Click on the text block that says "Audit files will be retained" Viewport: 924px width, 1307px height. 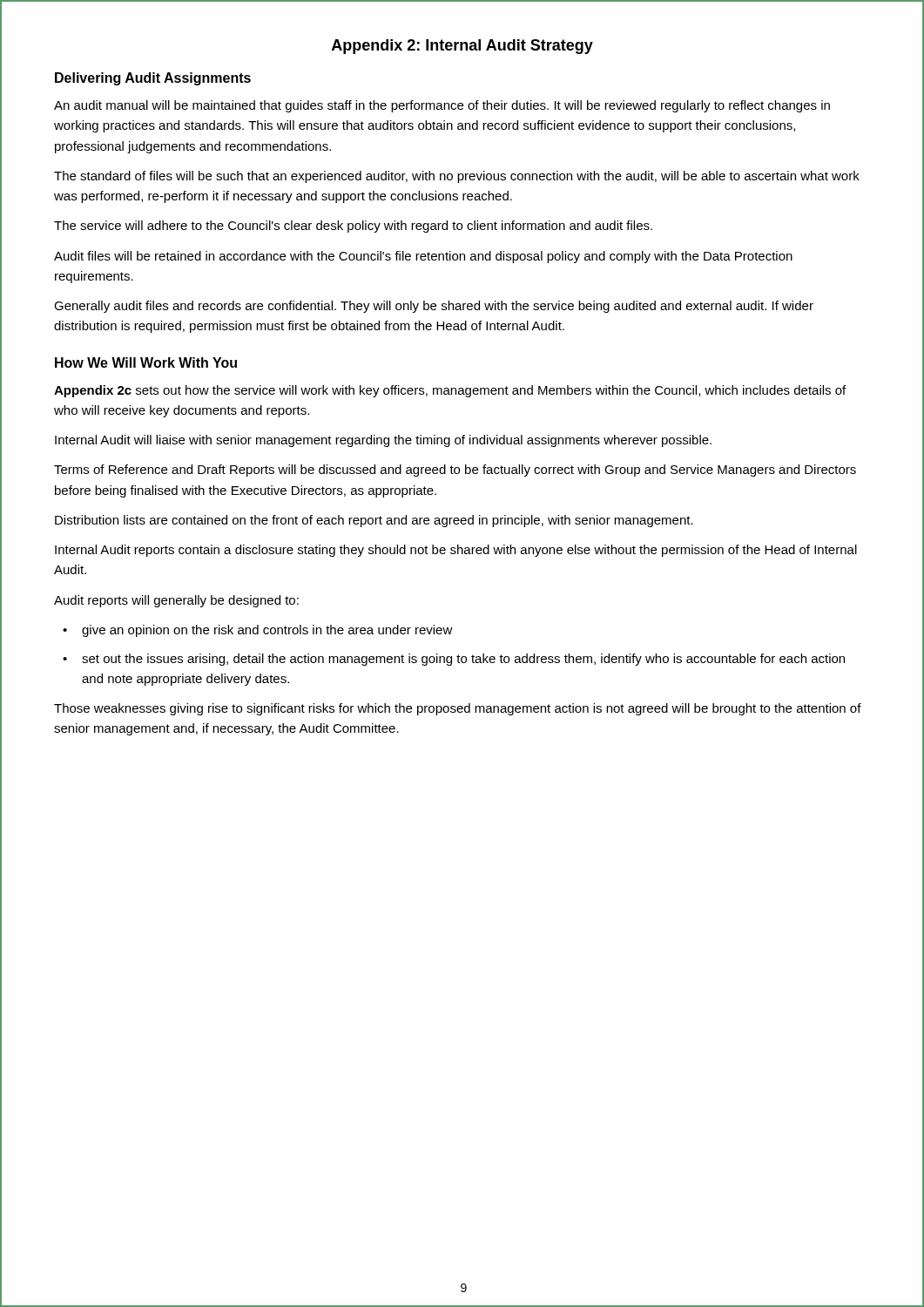pos(423,265)
